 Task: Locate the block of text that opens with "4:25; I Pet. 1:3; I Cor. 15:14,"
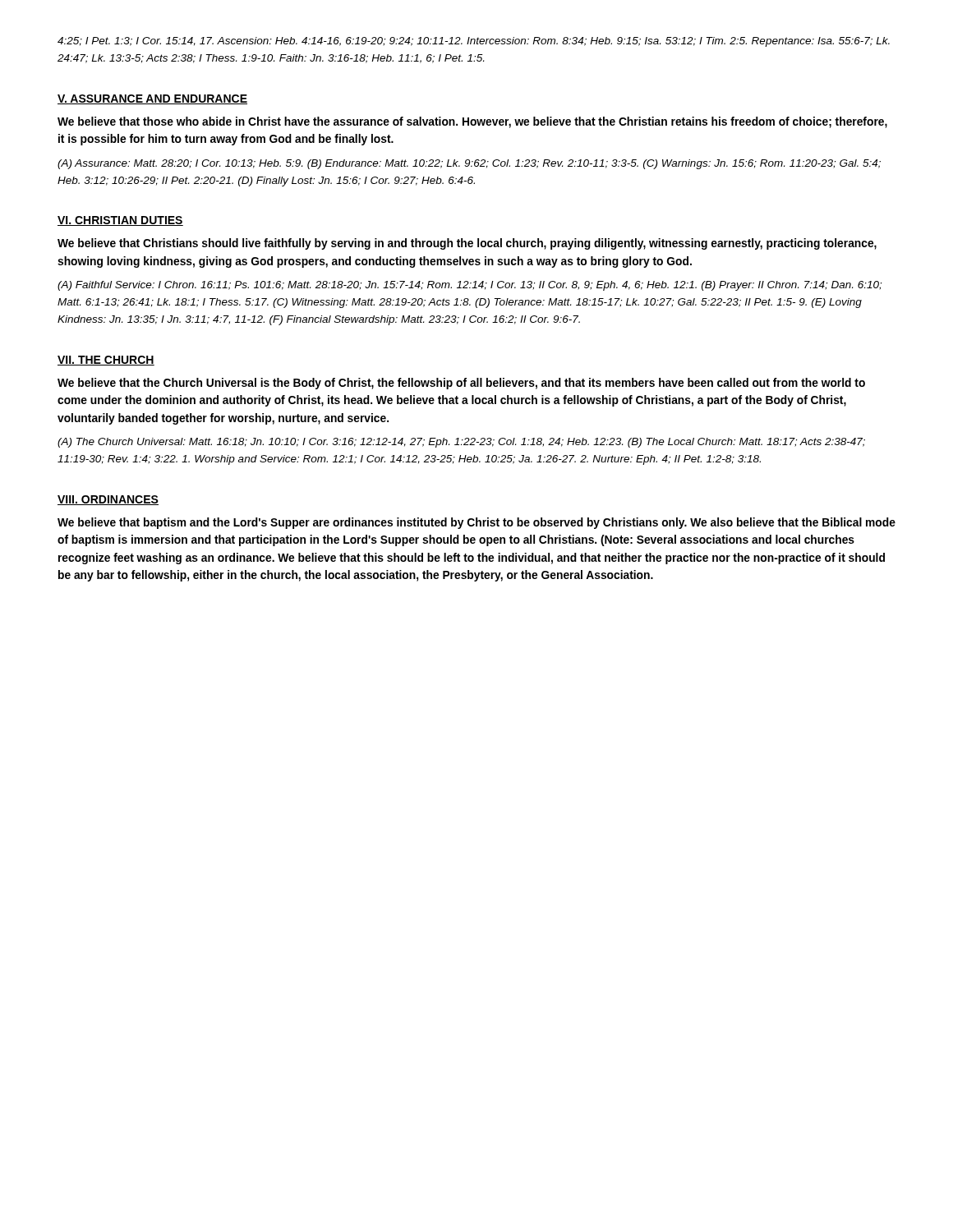point(474,49)
